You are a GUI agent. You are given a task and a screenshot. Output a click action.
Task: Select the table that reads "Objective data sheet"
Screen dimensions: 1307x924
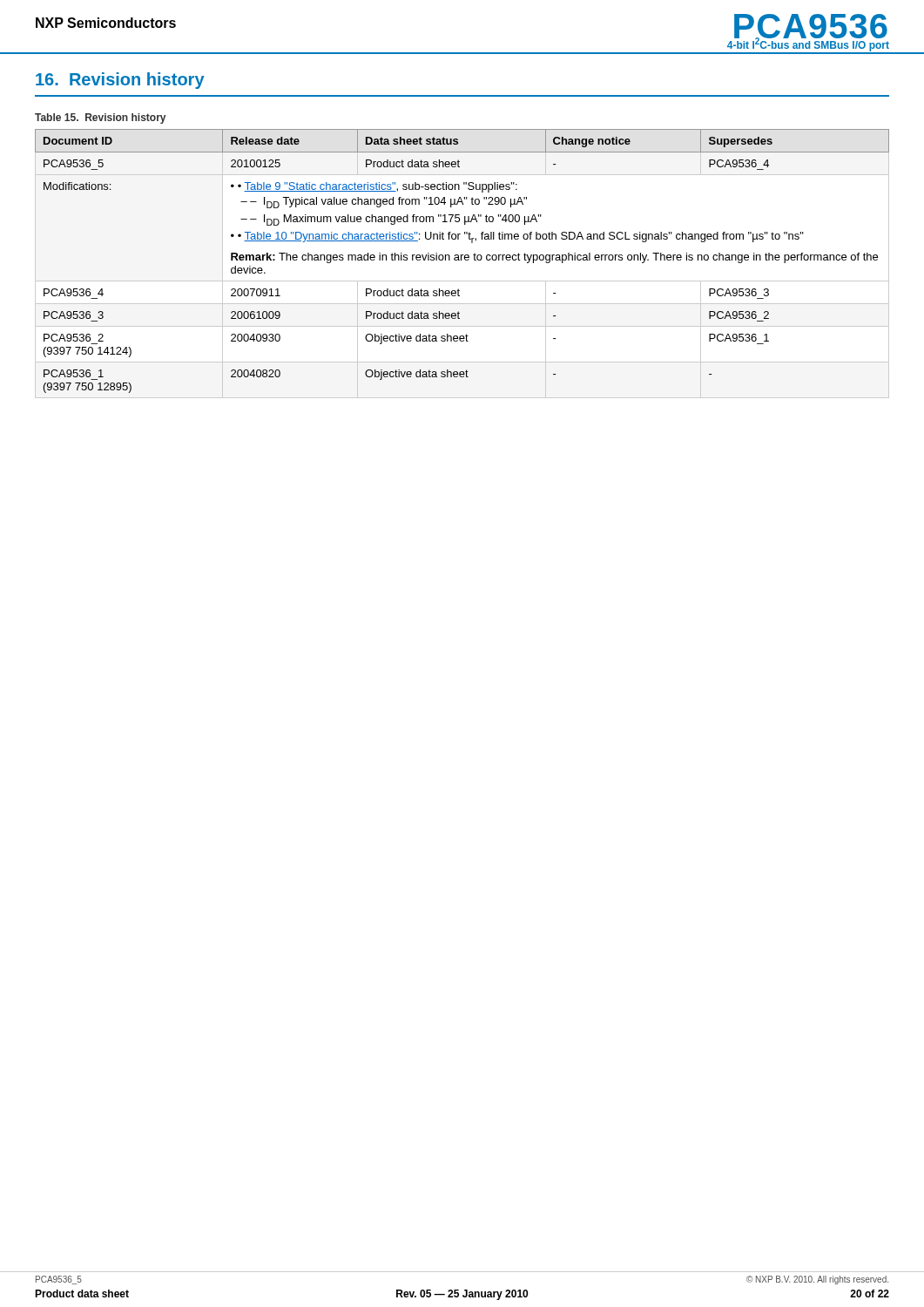(x=462, y=263)
